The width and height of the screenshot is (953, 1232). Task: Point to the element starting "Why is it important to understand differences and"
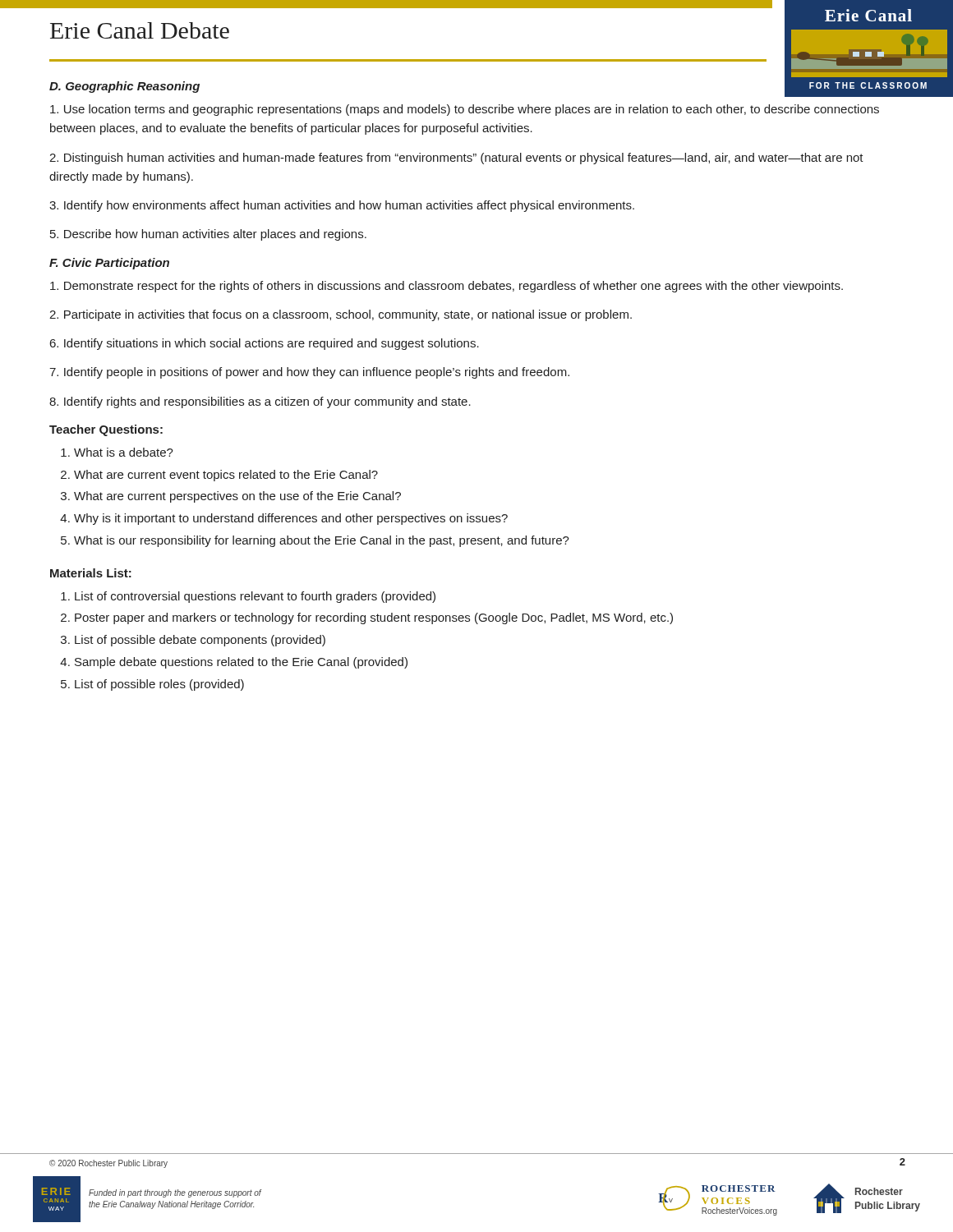pos(291,518)
